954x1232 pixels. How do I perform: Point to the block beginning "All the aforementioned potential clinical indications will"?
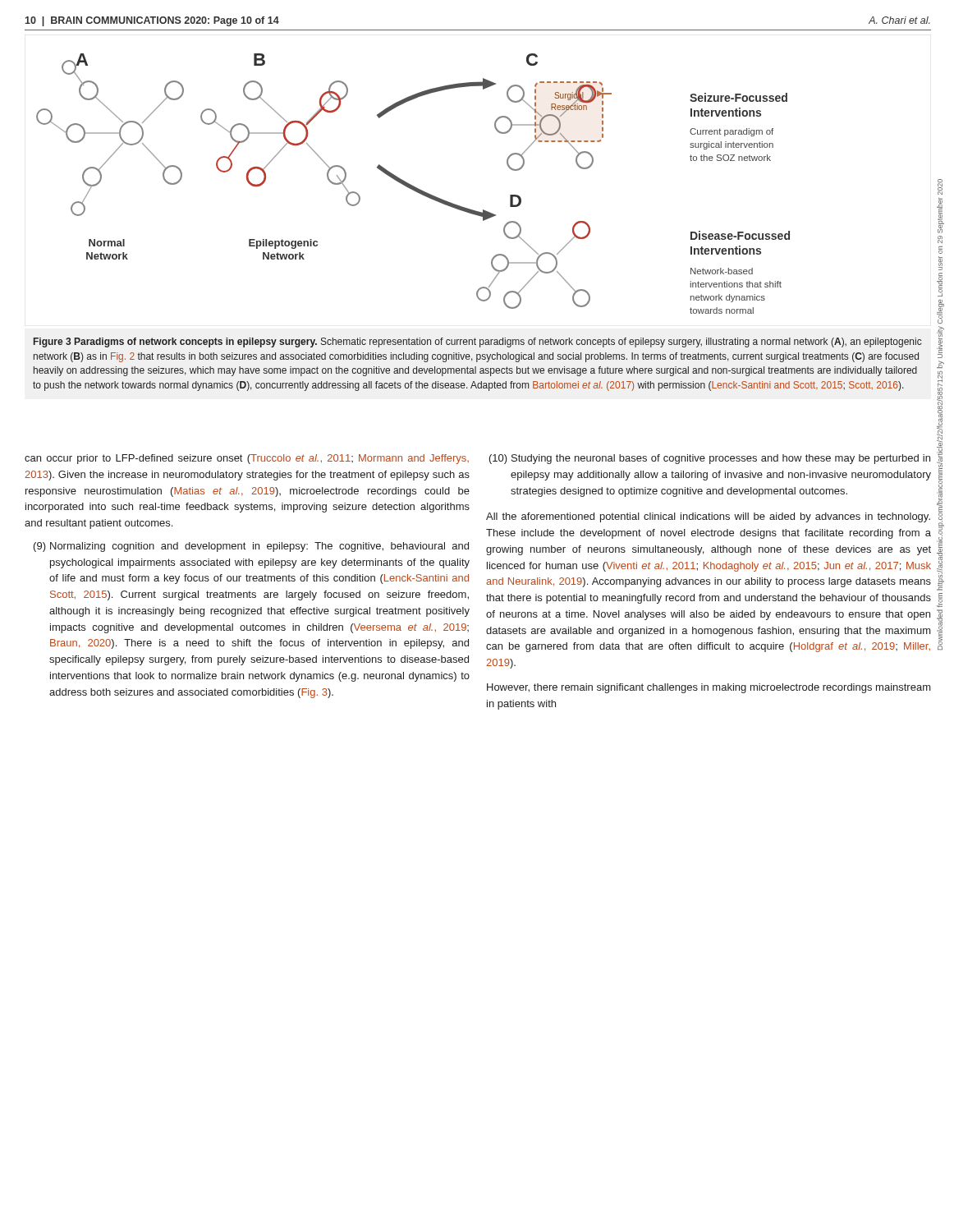coord(709,610)
